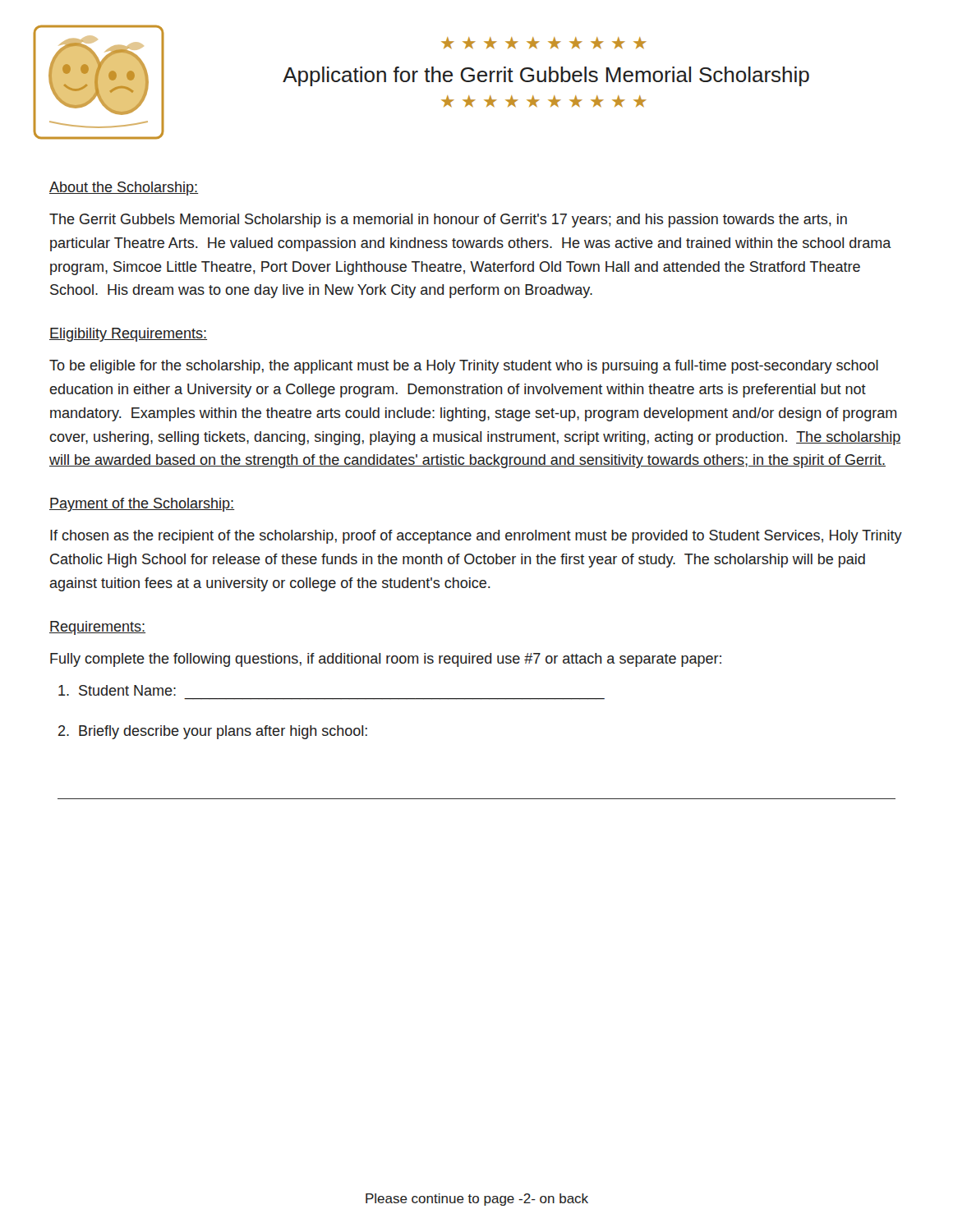Find the block on this page that starts "If chosen as the recipient"
953x1232 pixels.
click(475, 559)
